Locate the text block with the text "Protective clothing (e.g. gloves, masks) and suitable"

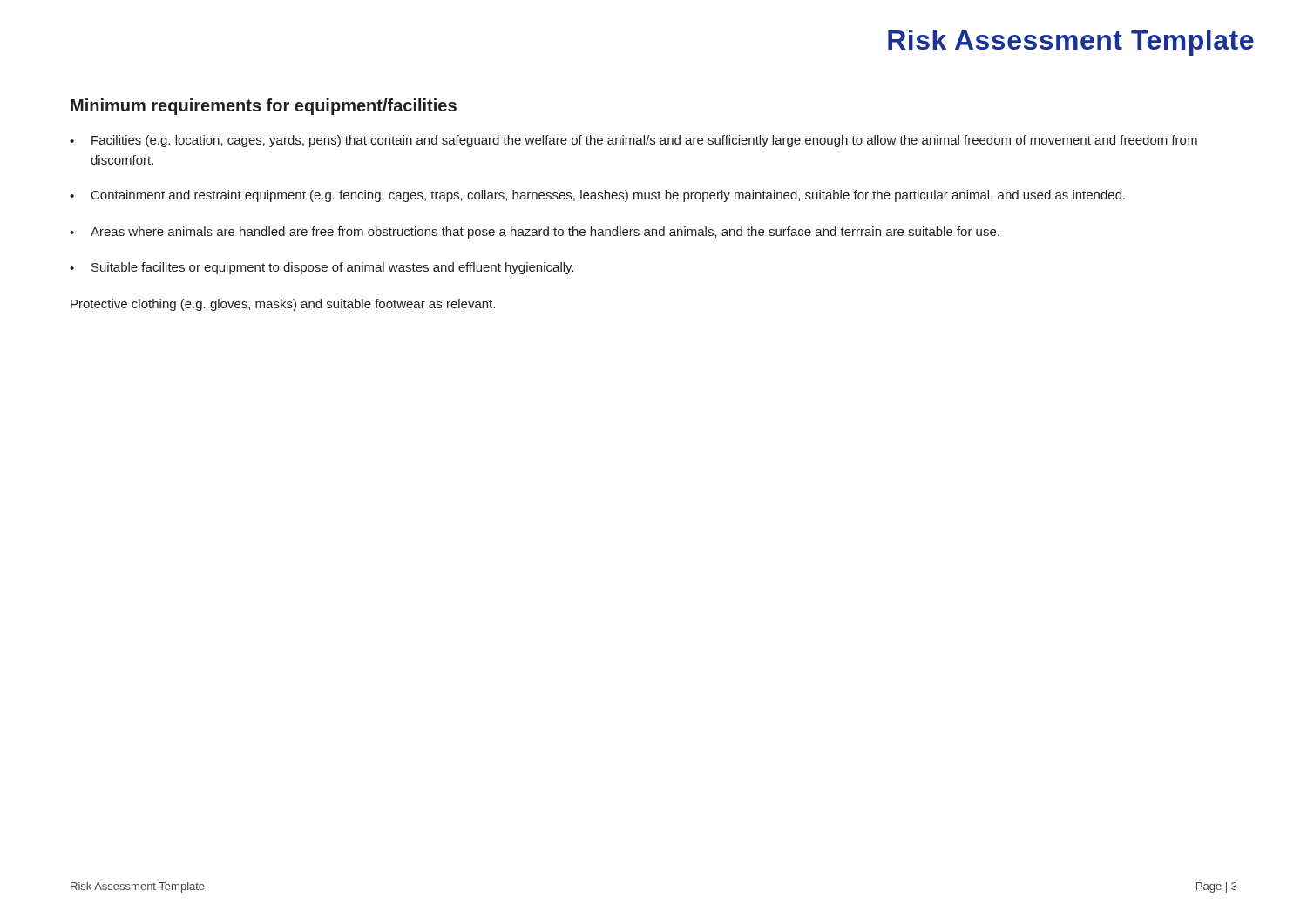tap(283, 303)
